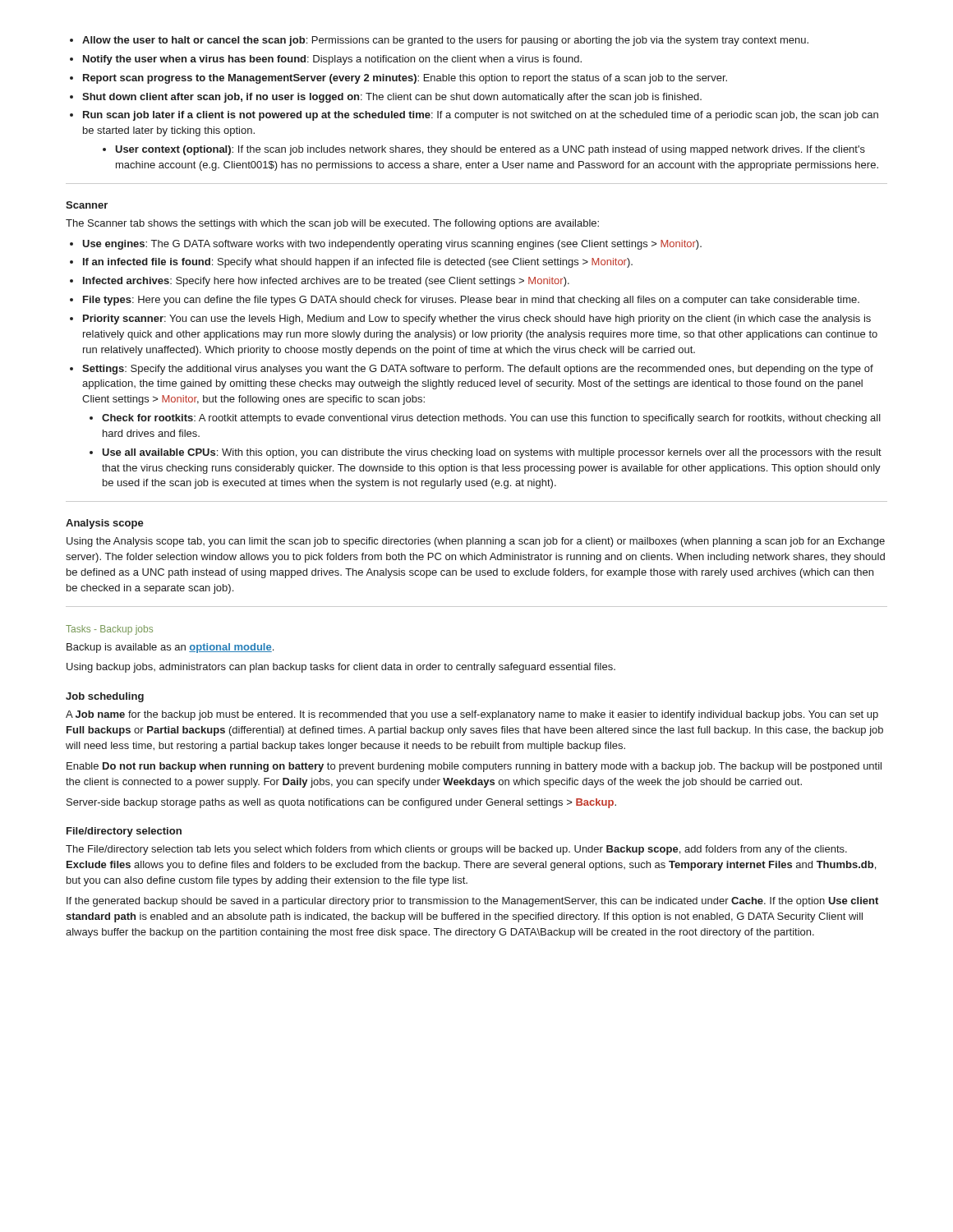This screenshot has height=1232, width=953.
Task: Locate the list item that says "User context (optional): If the scan job"
Action: pyautogui.click(x=493, y=158)
